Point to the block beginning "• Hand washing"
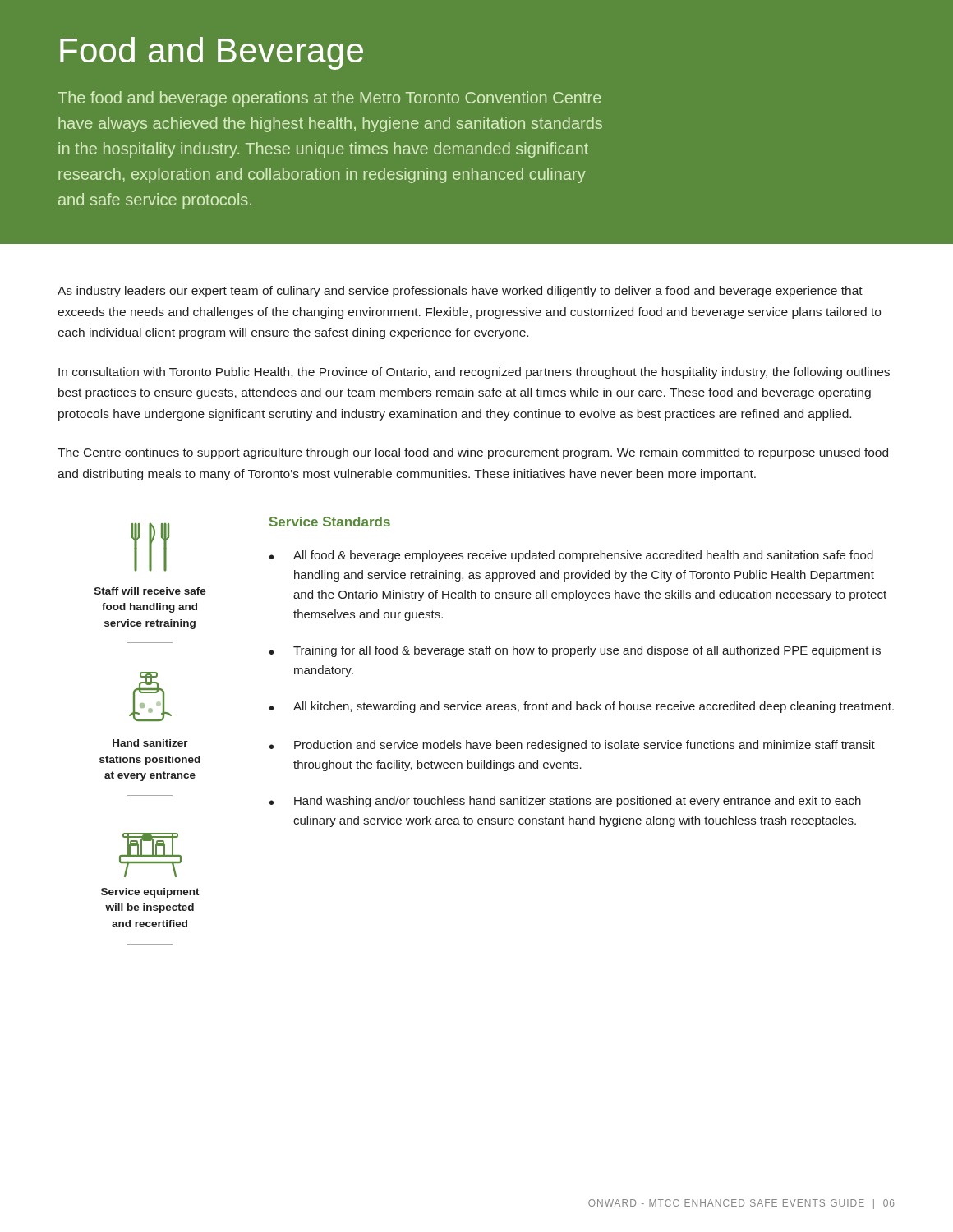Viewport: 953px width, 1232px height. click(582, 810)
